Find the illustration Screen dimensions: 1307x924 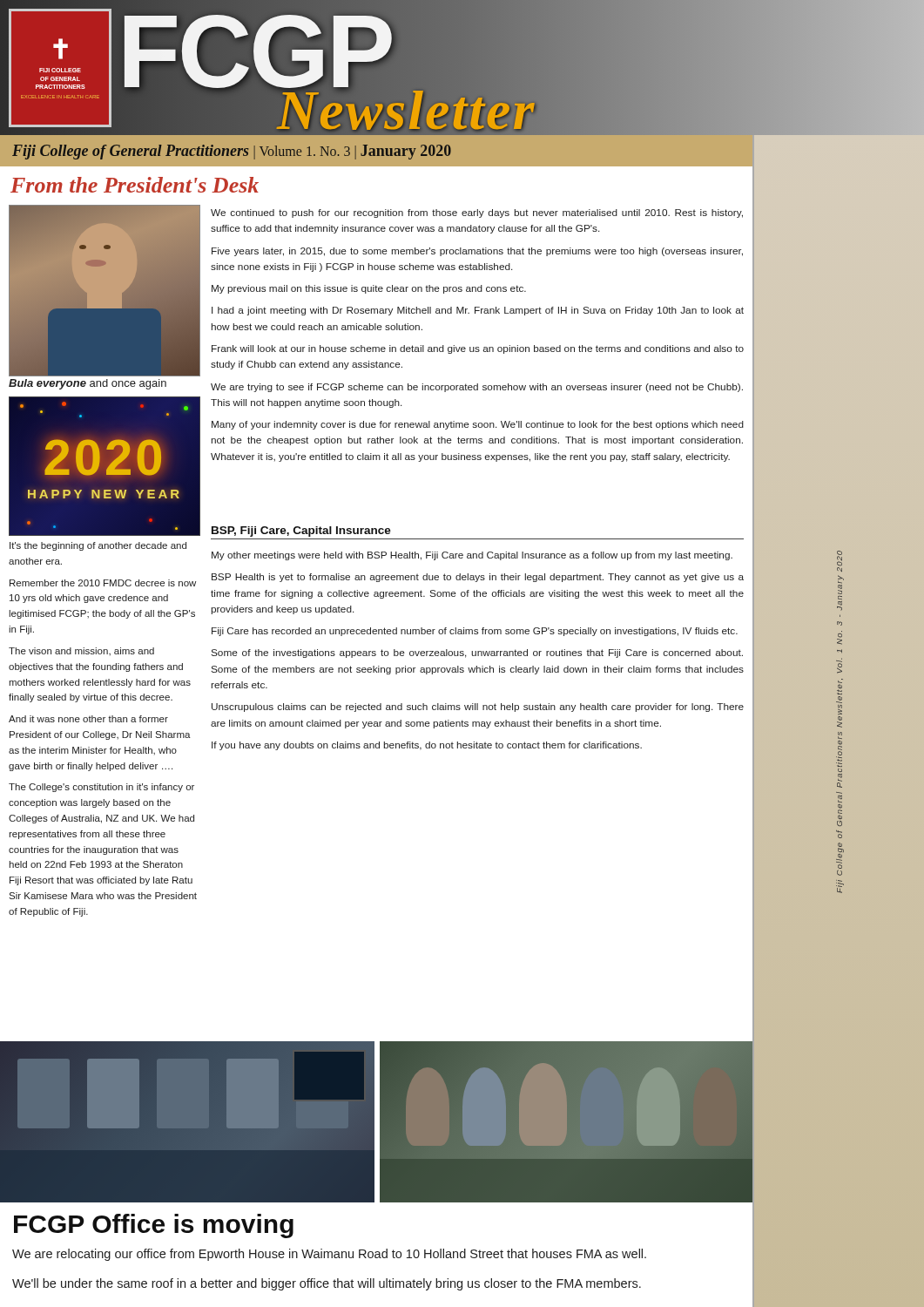click(105, 466)
